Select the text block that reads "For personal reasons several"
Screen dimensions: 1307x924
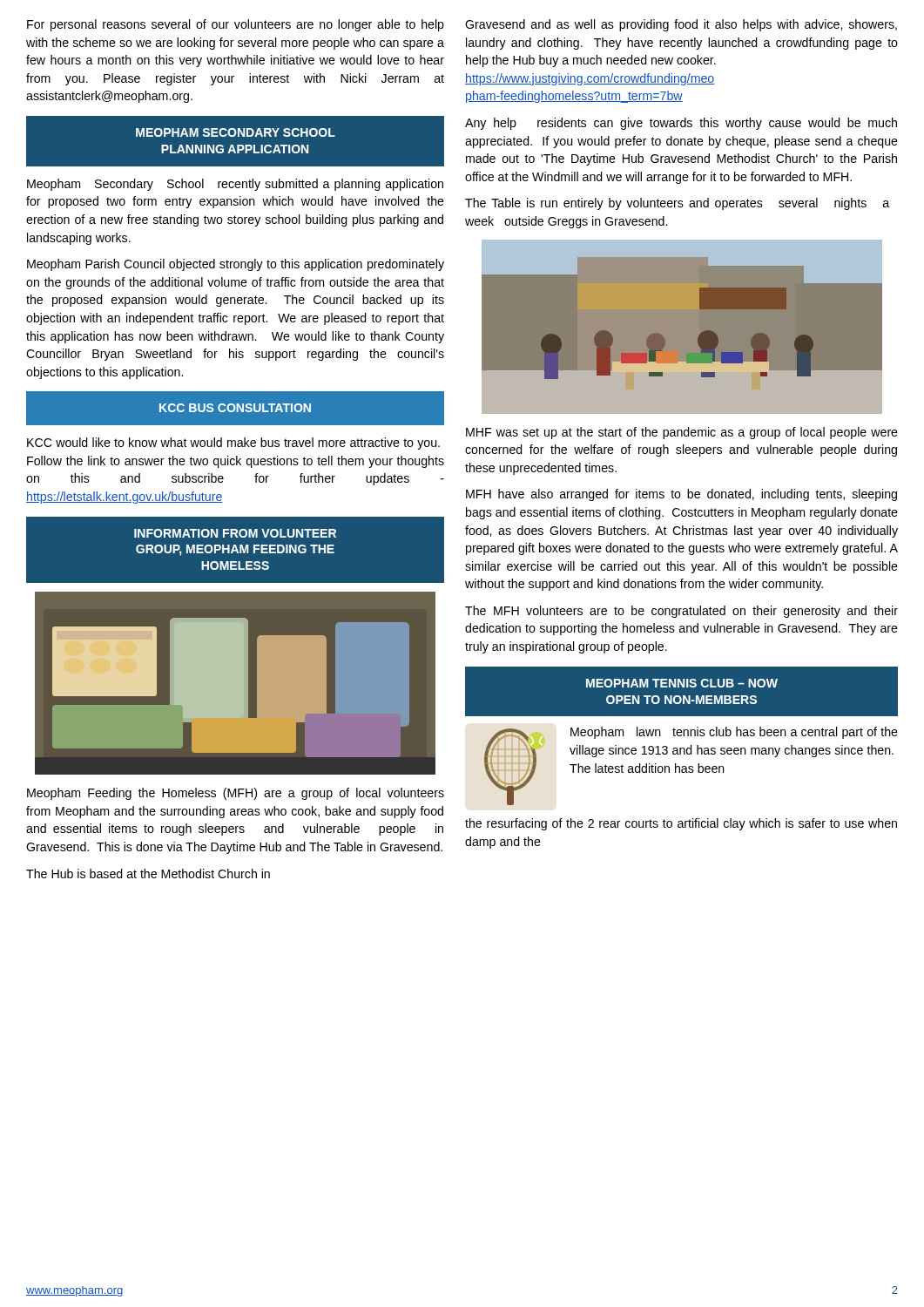coord(235,60)
